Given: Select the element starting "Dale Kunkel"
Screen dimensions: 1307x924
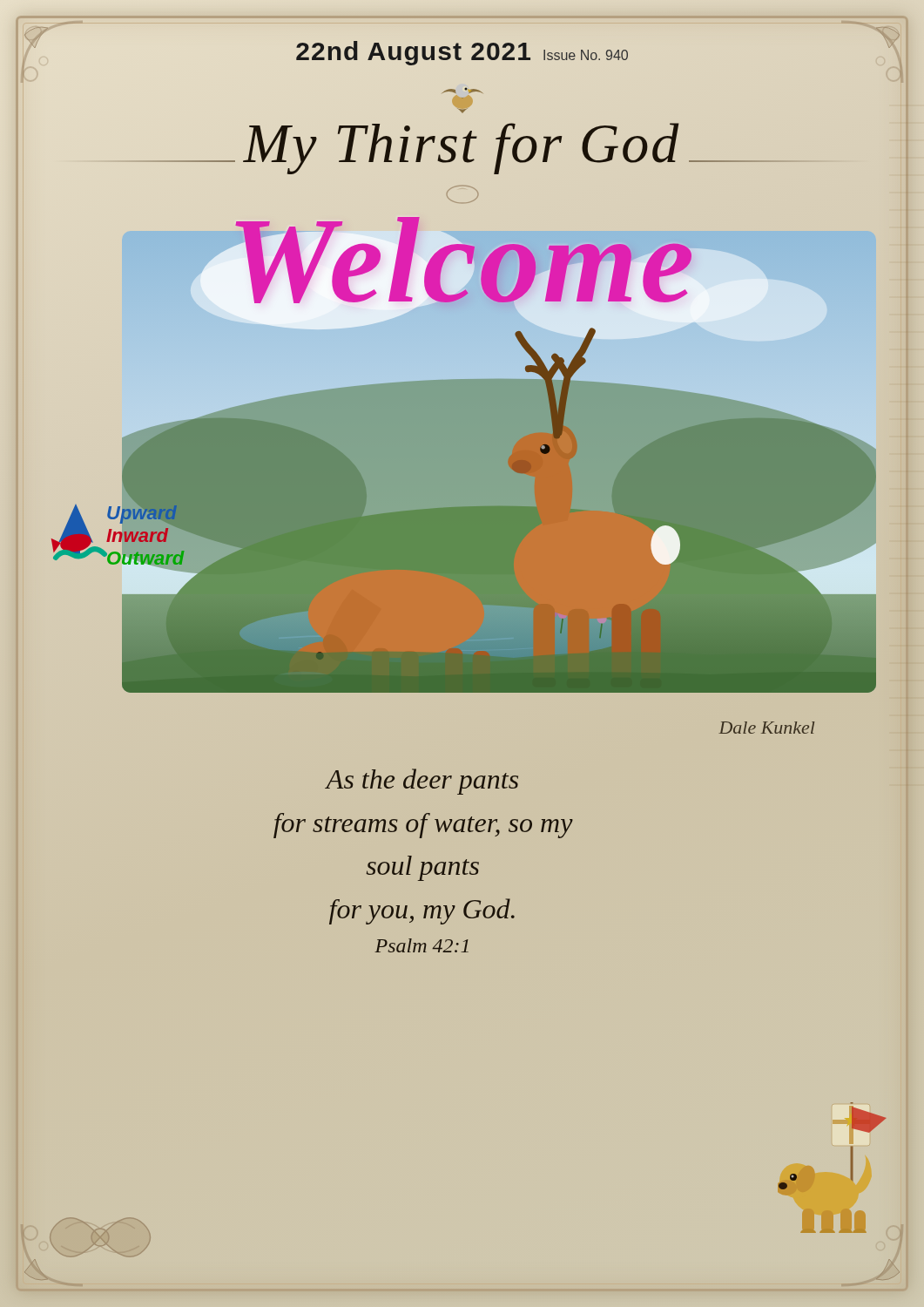Looking at the screenshot, I should [x=767, y=727].
